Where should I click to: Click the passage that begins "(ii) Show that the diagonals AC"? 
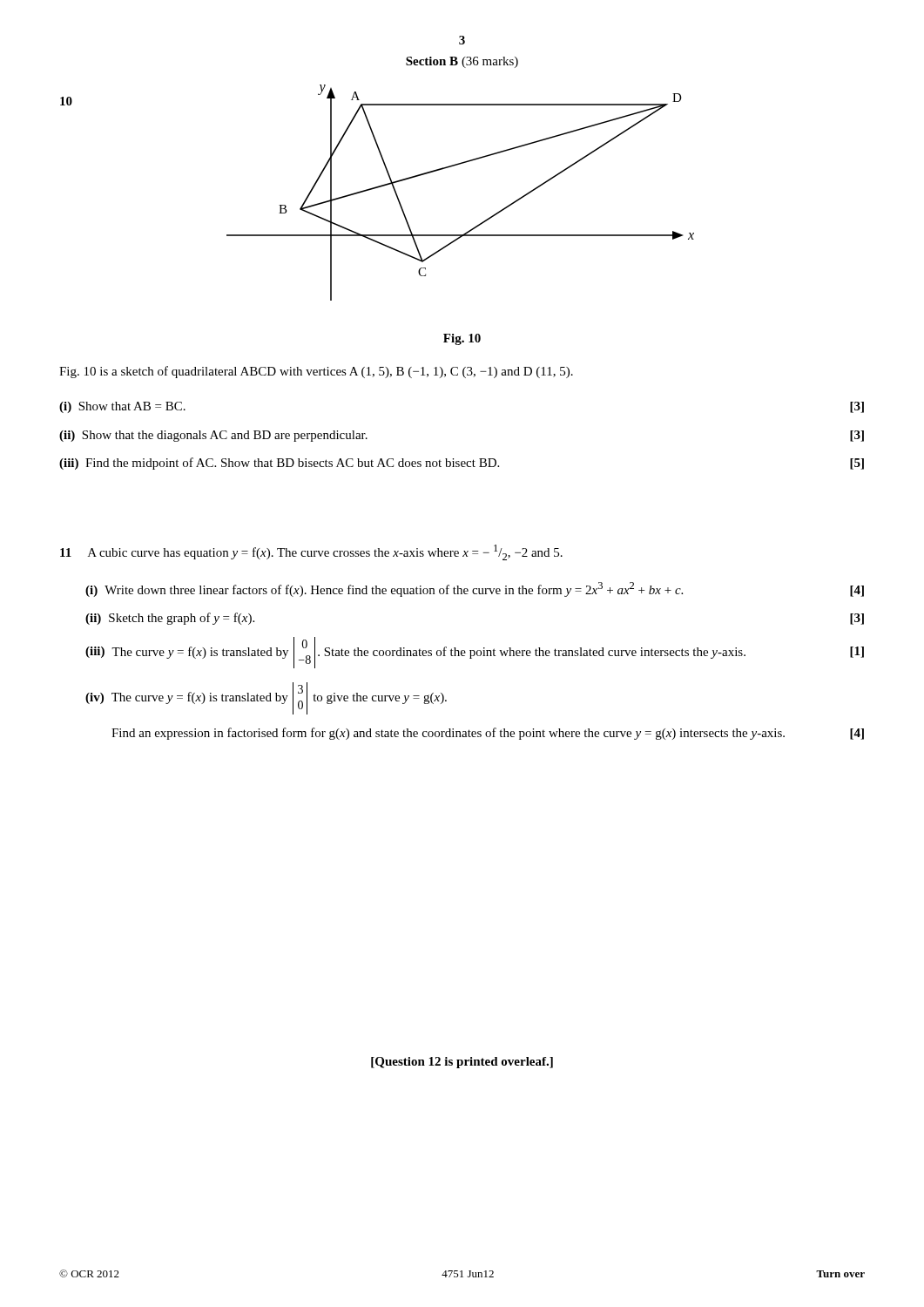click(x=214, y=436)
